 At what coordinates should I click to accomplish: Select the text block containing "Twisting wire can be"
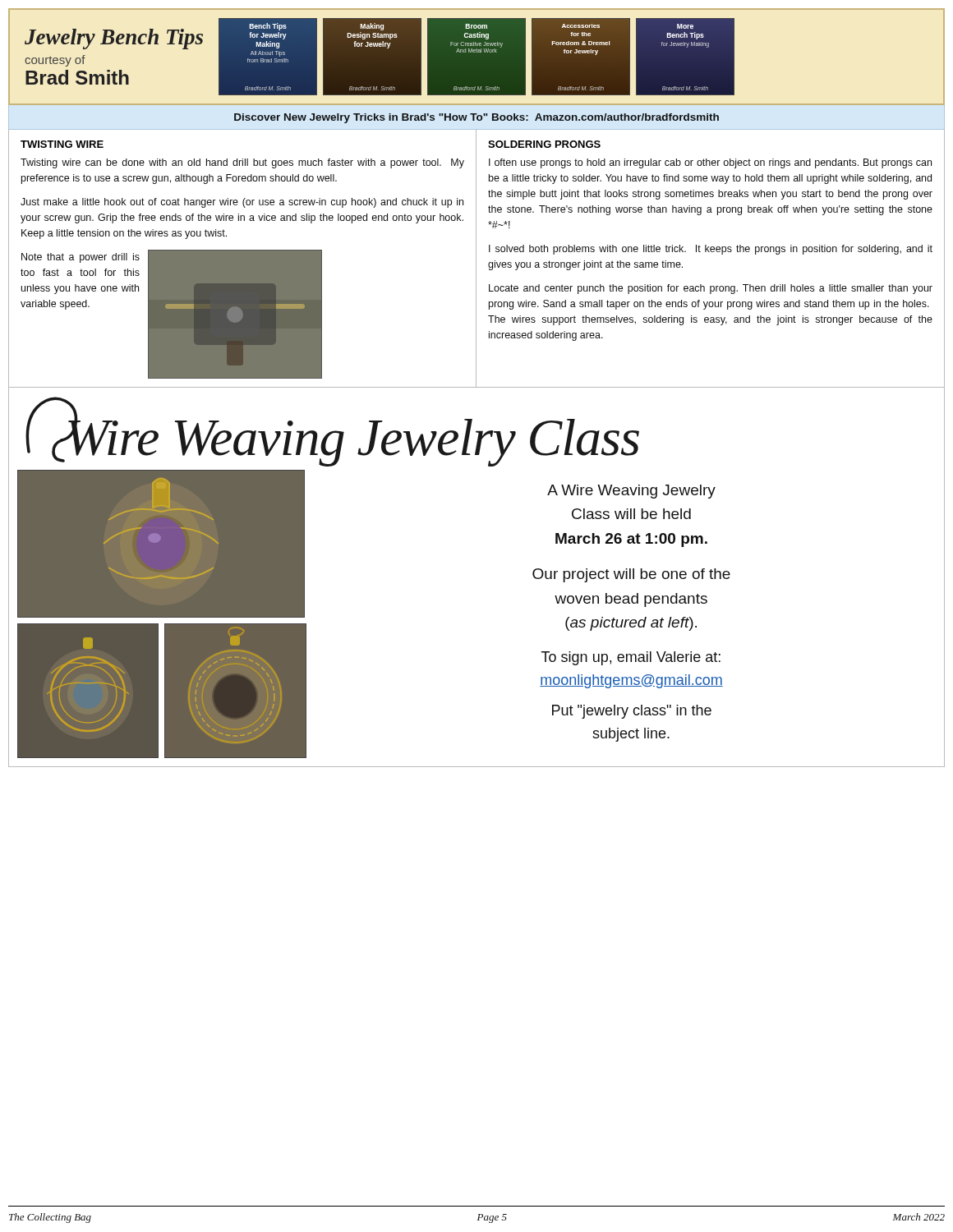tap(242, 170)
